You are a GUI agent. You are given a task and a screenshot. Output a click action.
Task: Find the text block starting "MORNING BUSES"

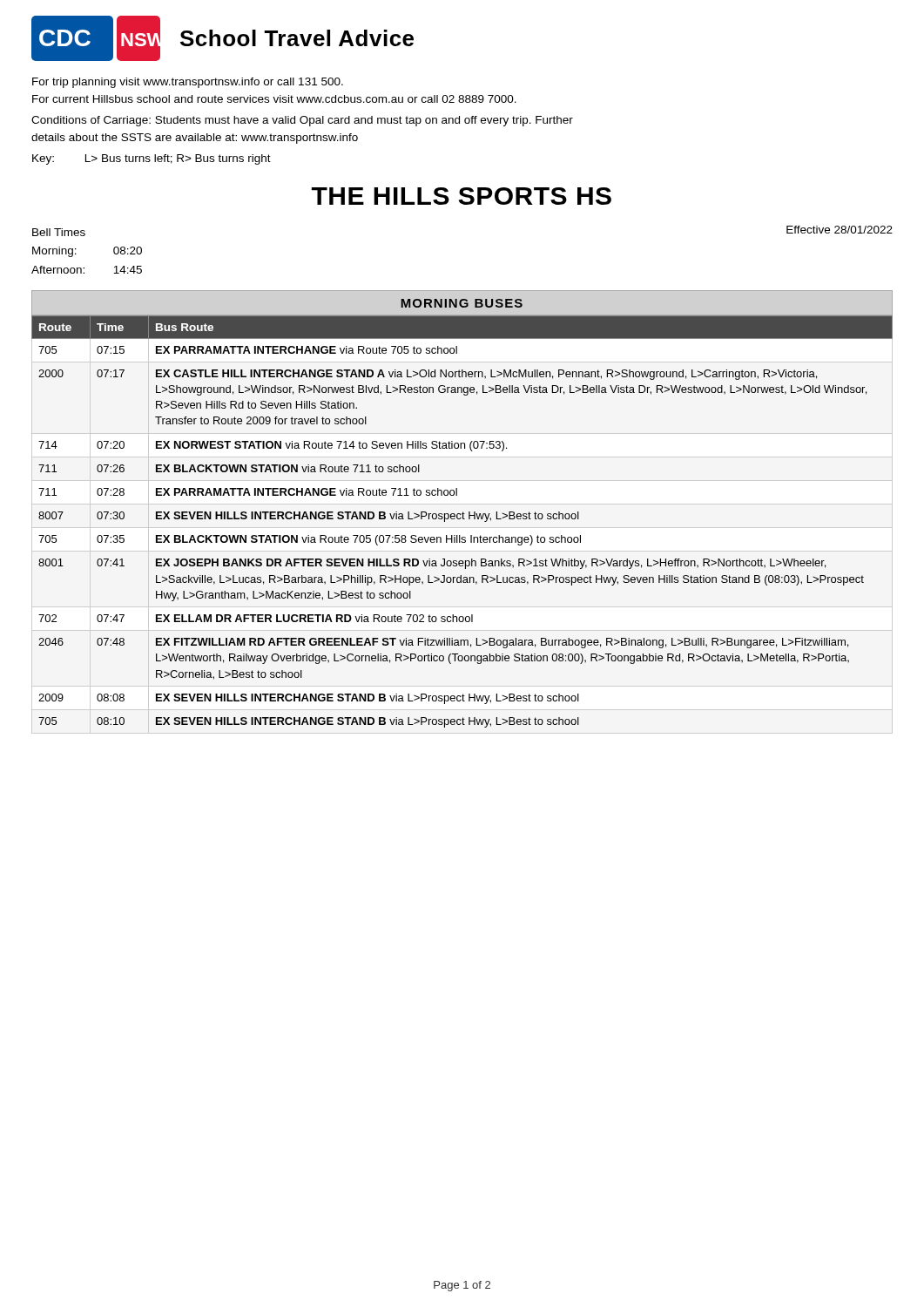[462, 302]
